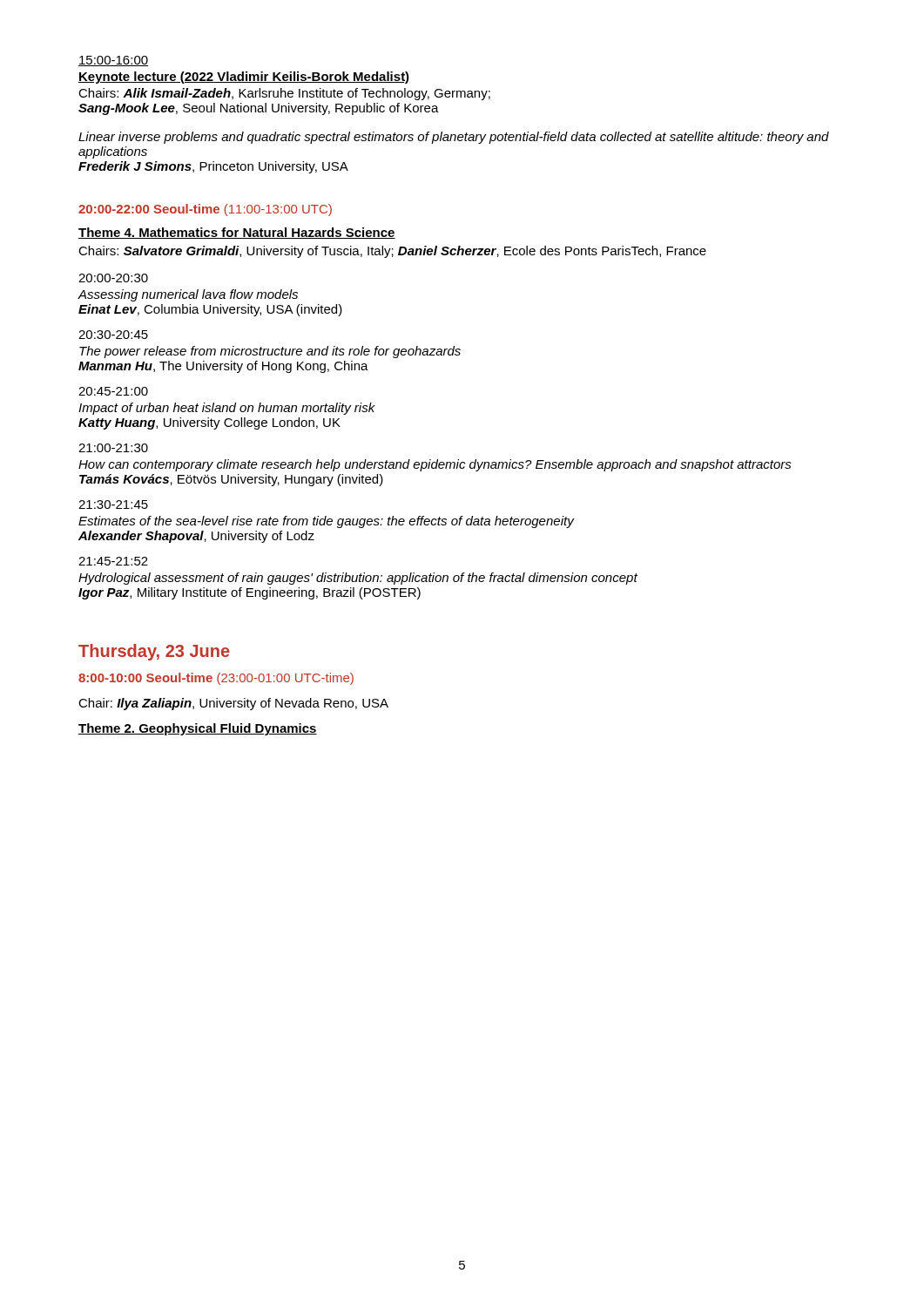Navigate to the passage starting "Estimates of the sea-level rise rate from tide"
924x1307 pixels.
pyautogui.click(x=462, y=528)
